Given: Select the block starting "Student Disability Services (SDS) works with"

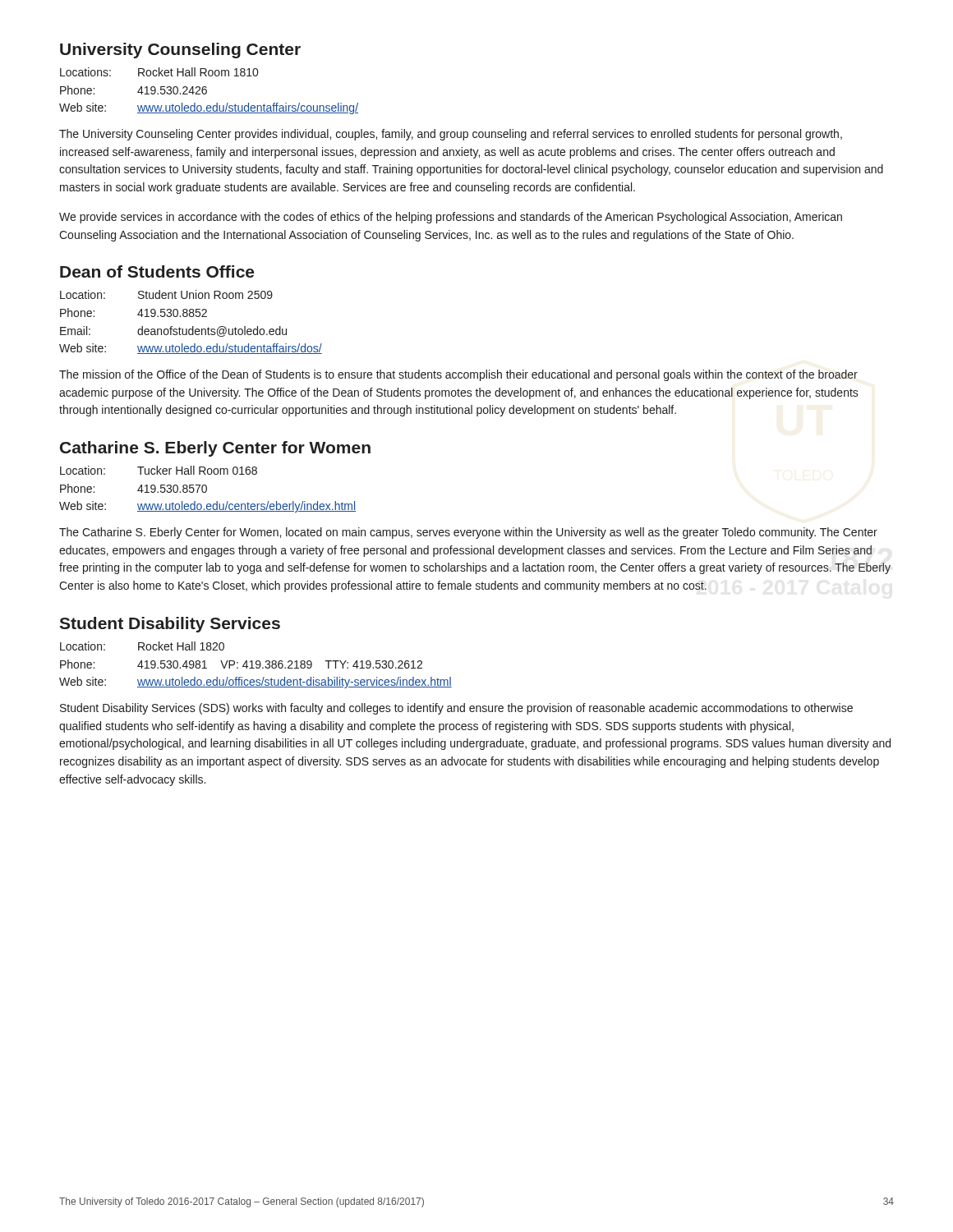Looking at the screenshot, I should pyautogui.click(x=475, y=744).
